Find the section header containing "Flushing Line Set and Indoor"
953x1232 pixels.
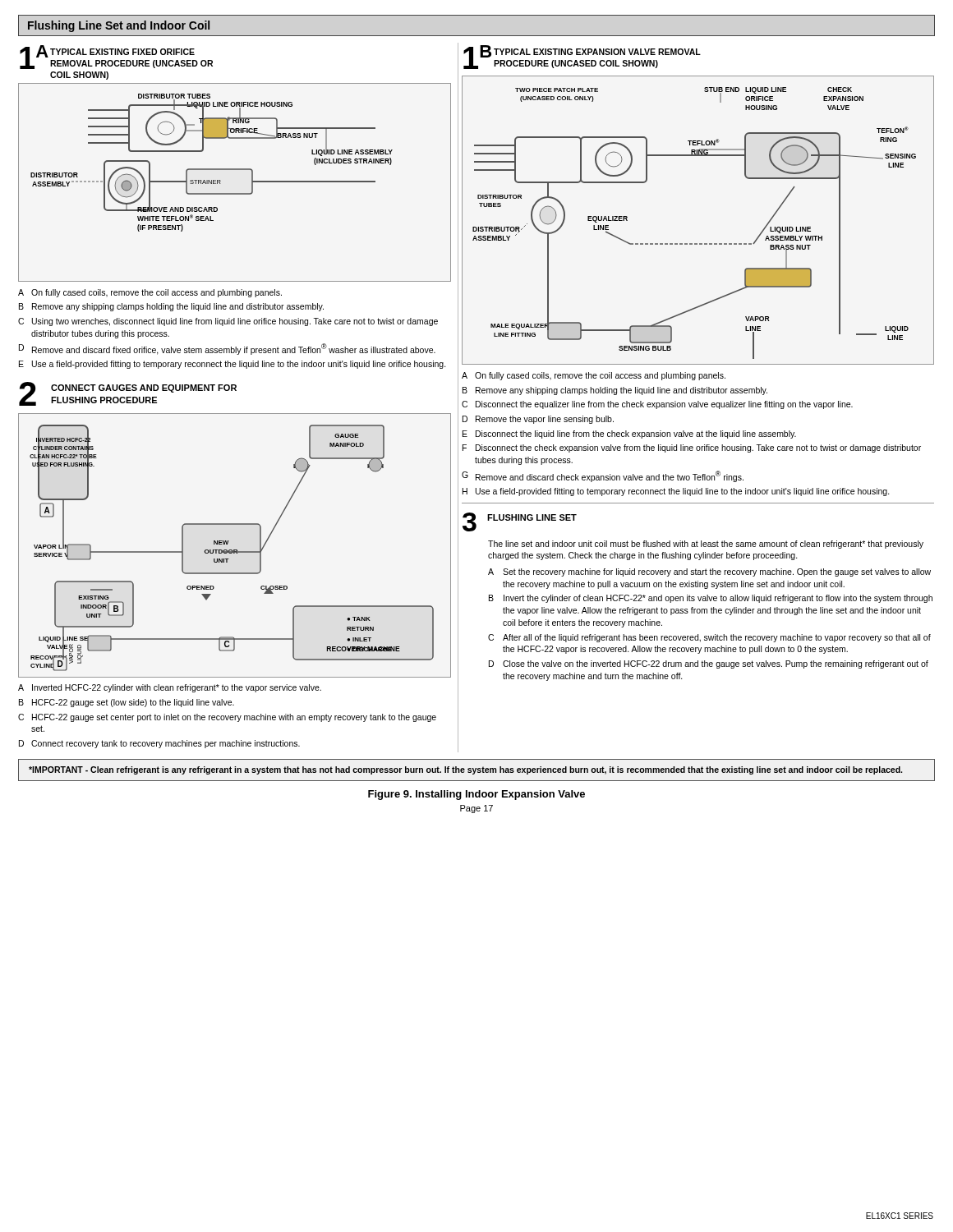coord(119,25)
